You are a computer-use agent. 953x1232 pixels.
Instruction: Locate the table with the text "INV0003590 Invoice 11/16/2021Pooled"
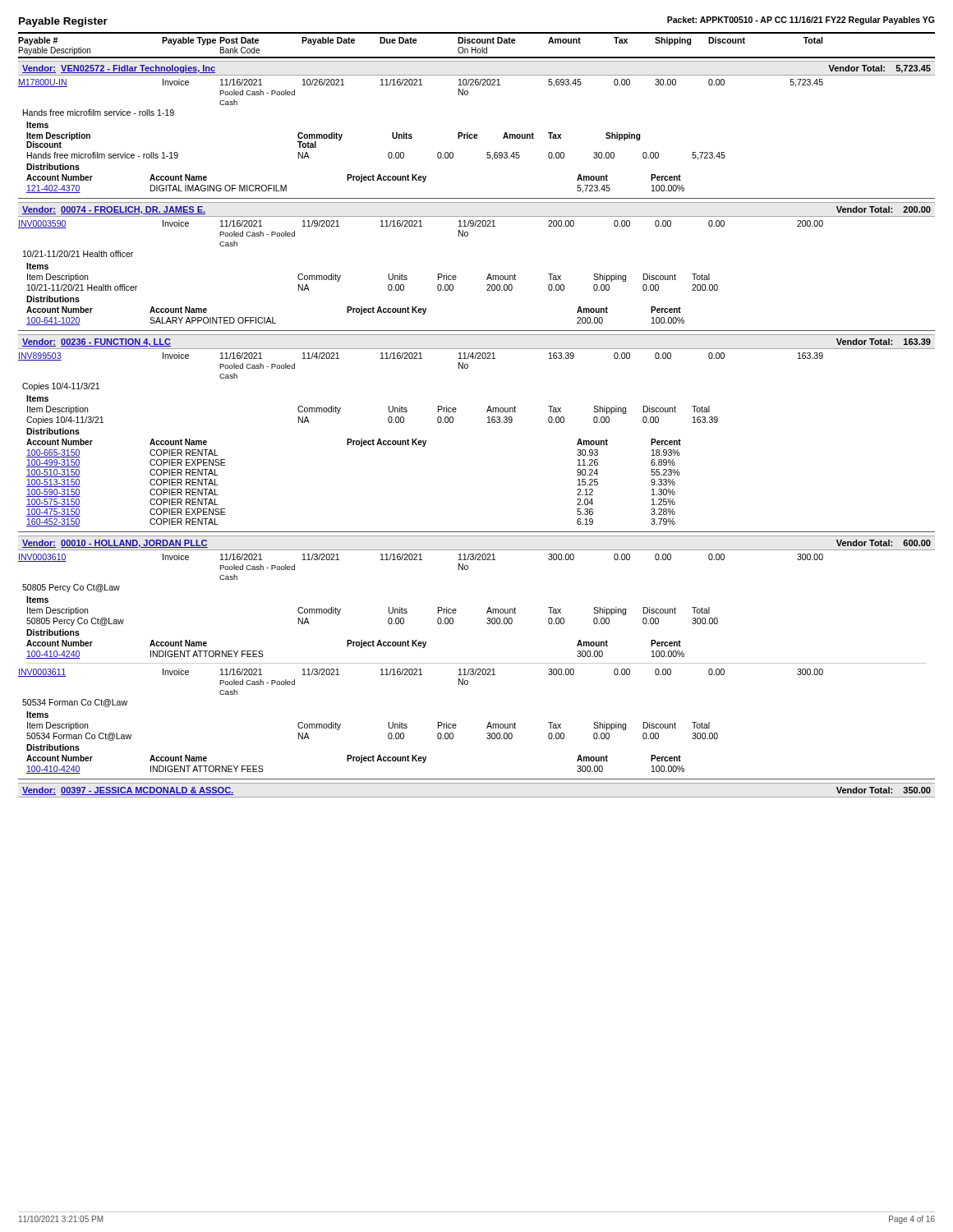click(476, 272)
